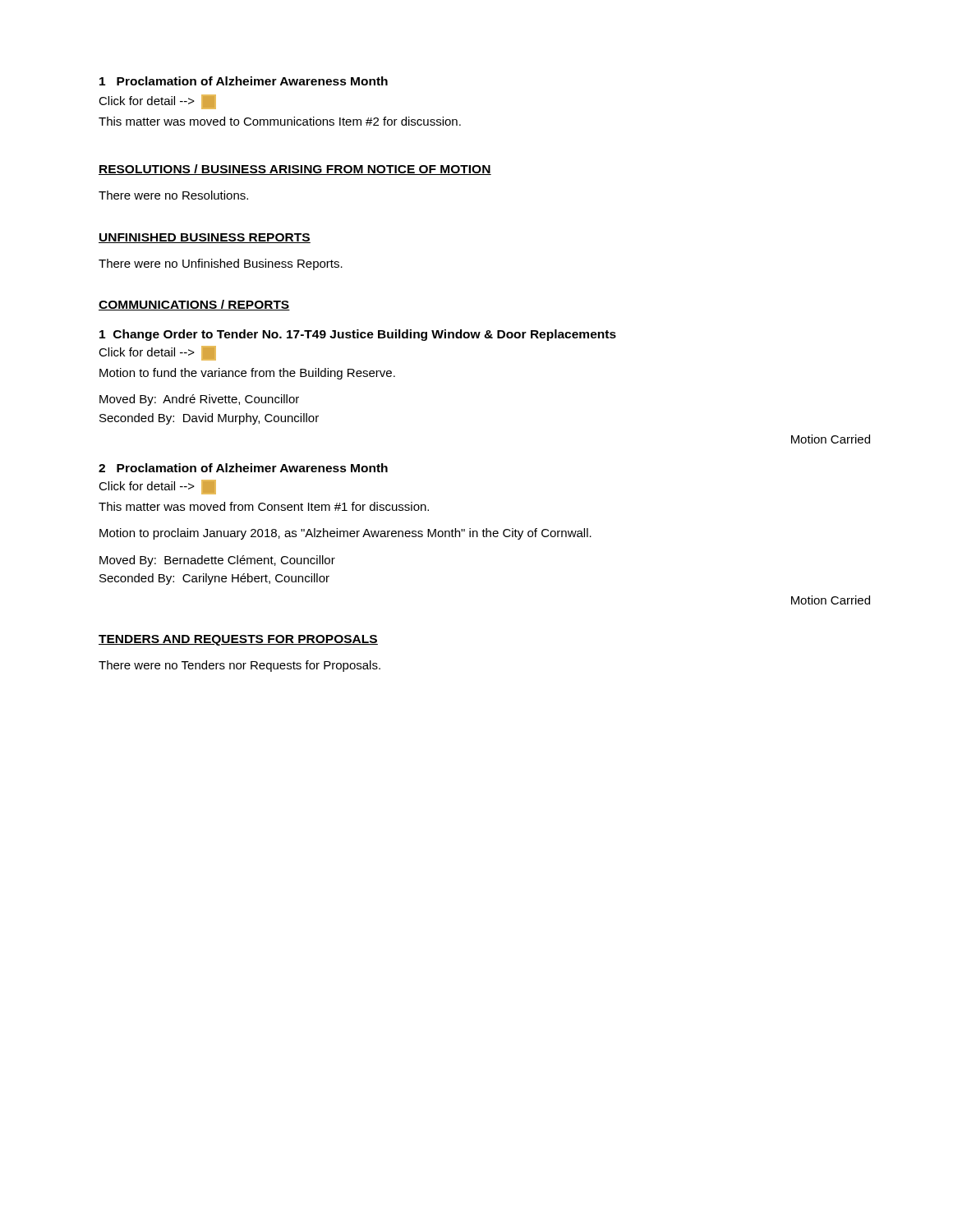Navigate to the text block starting "There were no Resolutions."
953x1232 pixels.
174,195
